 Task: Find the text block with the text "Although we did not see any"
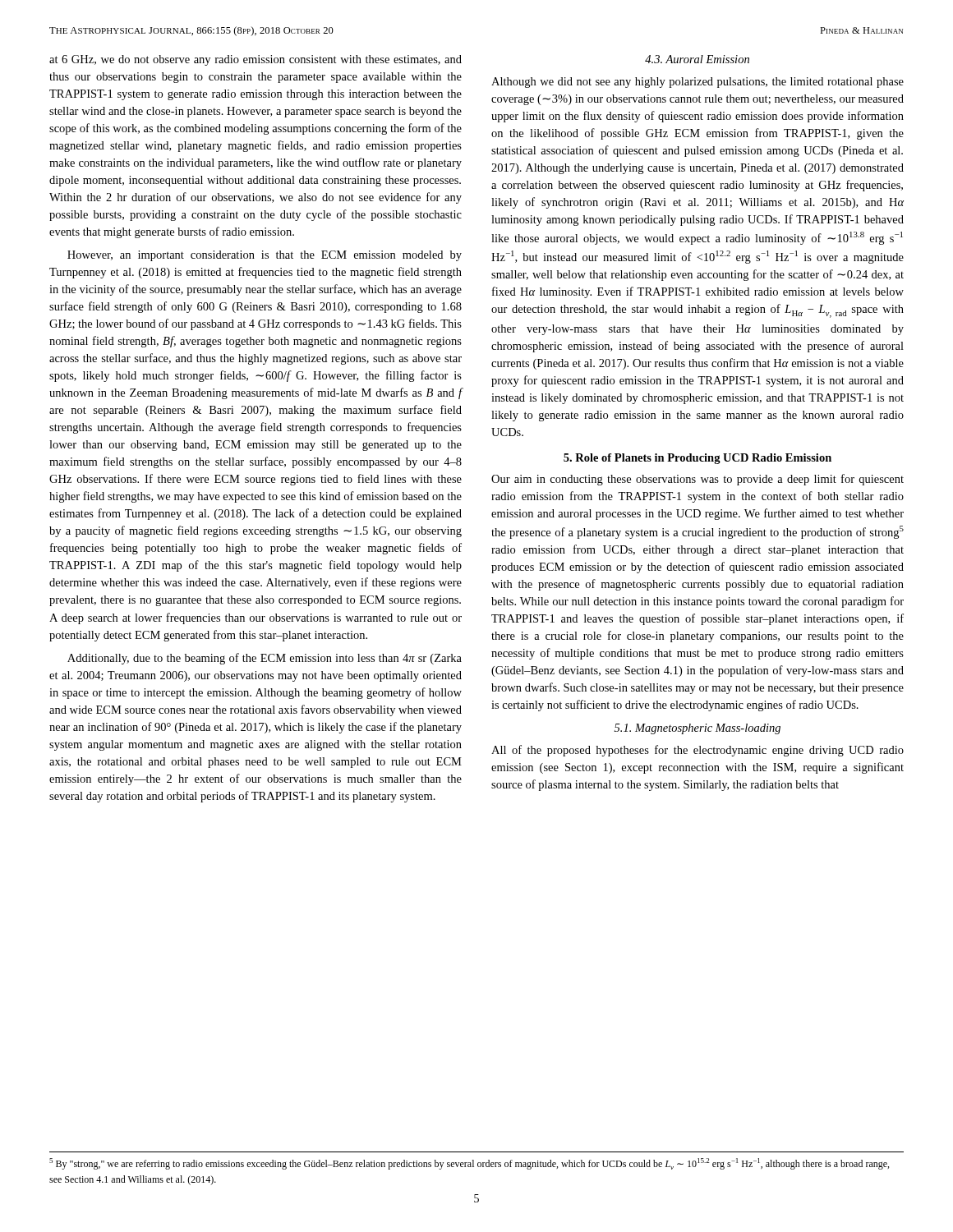pos(698,257)
